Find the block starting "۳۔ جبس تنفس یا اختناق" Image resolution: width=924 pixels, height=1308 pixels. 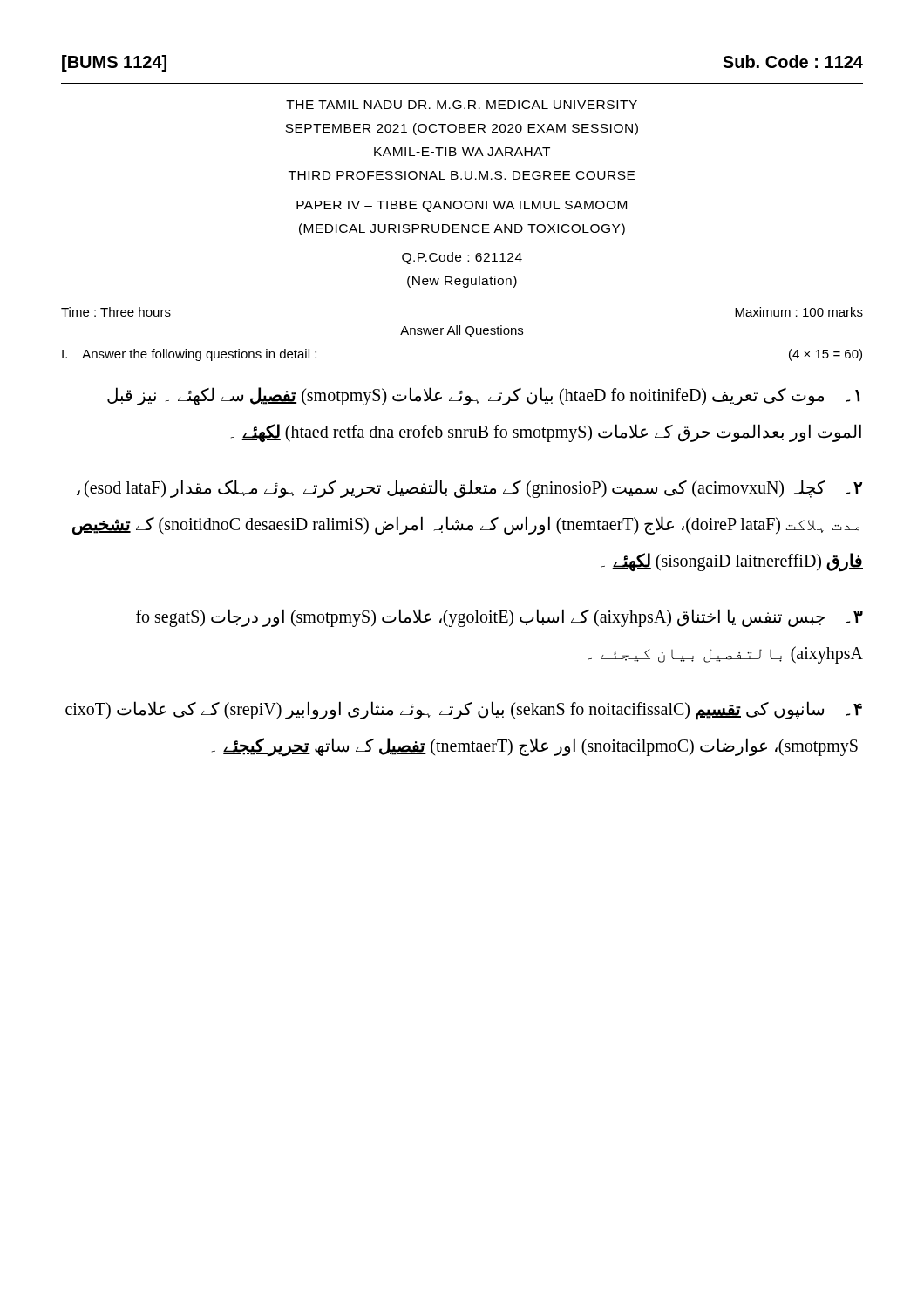[499, 618]
